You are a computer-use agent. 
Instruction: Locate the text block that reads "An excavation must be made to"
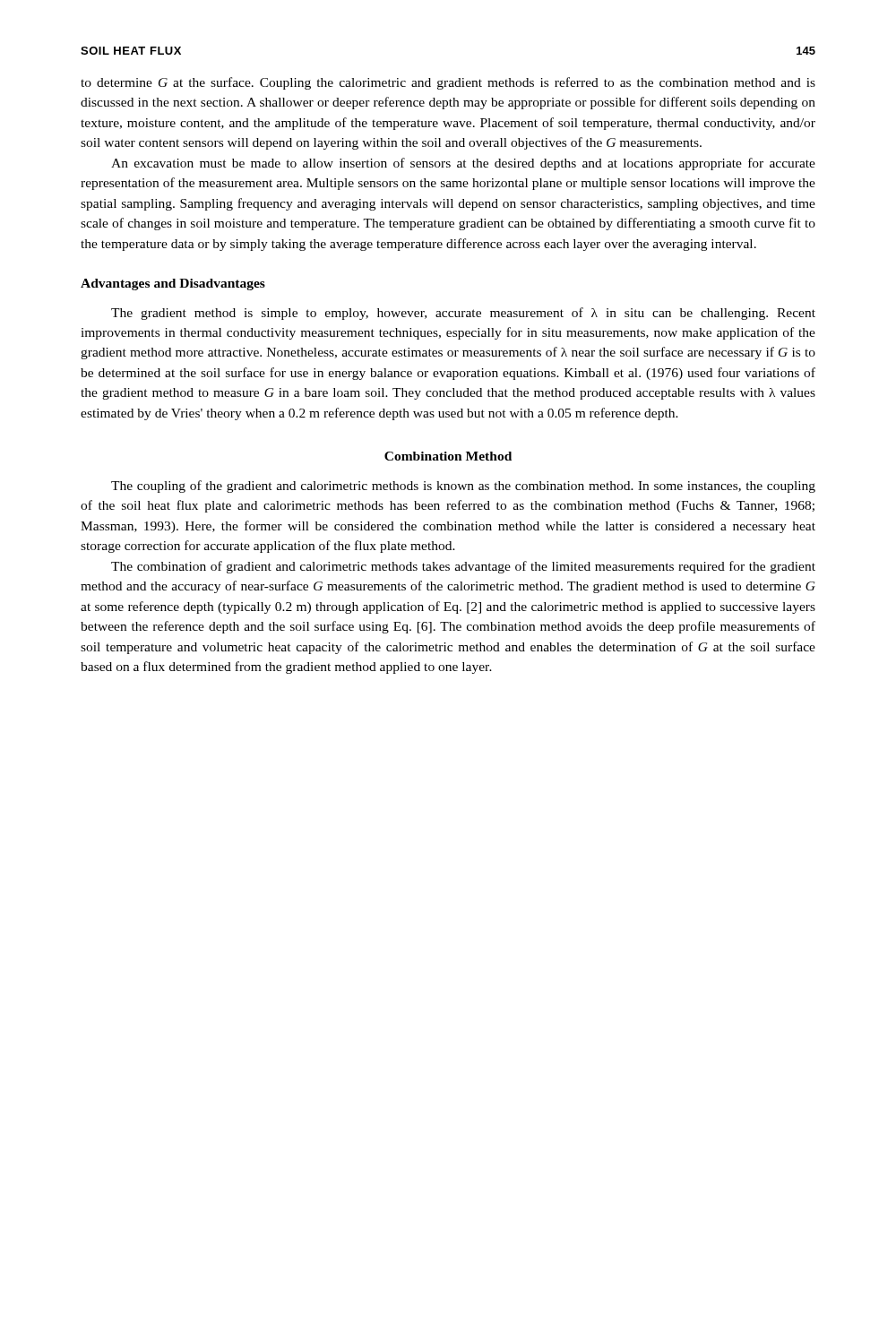pos(448,203)
